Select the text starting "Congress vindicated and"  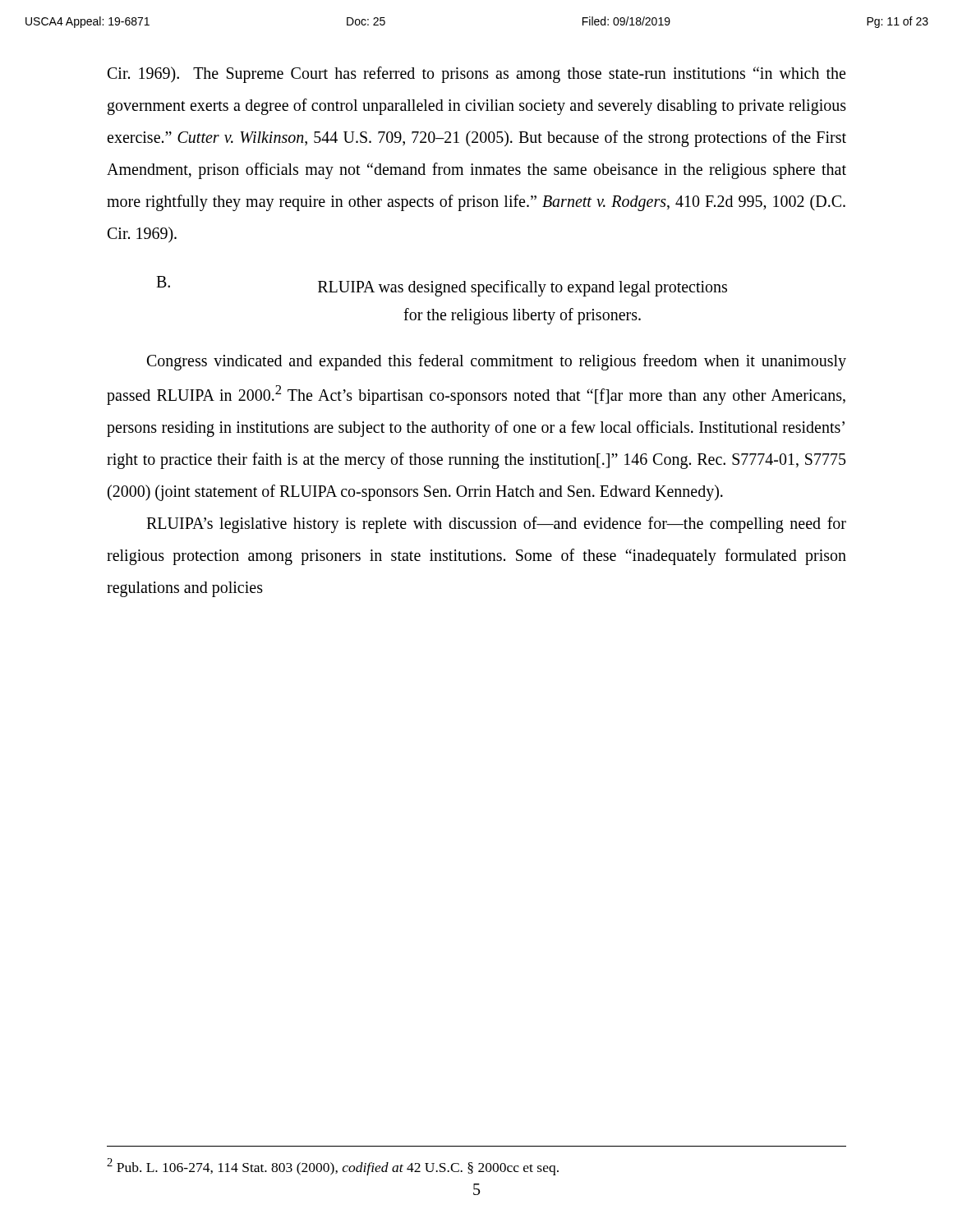(x=476, y=426)
